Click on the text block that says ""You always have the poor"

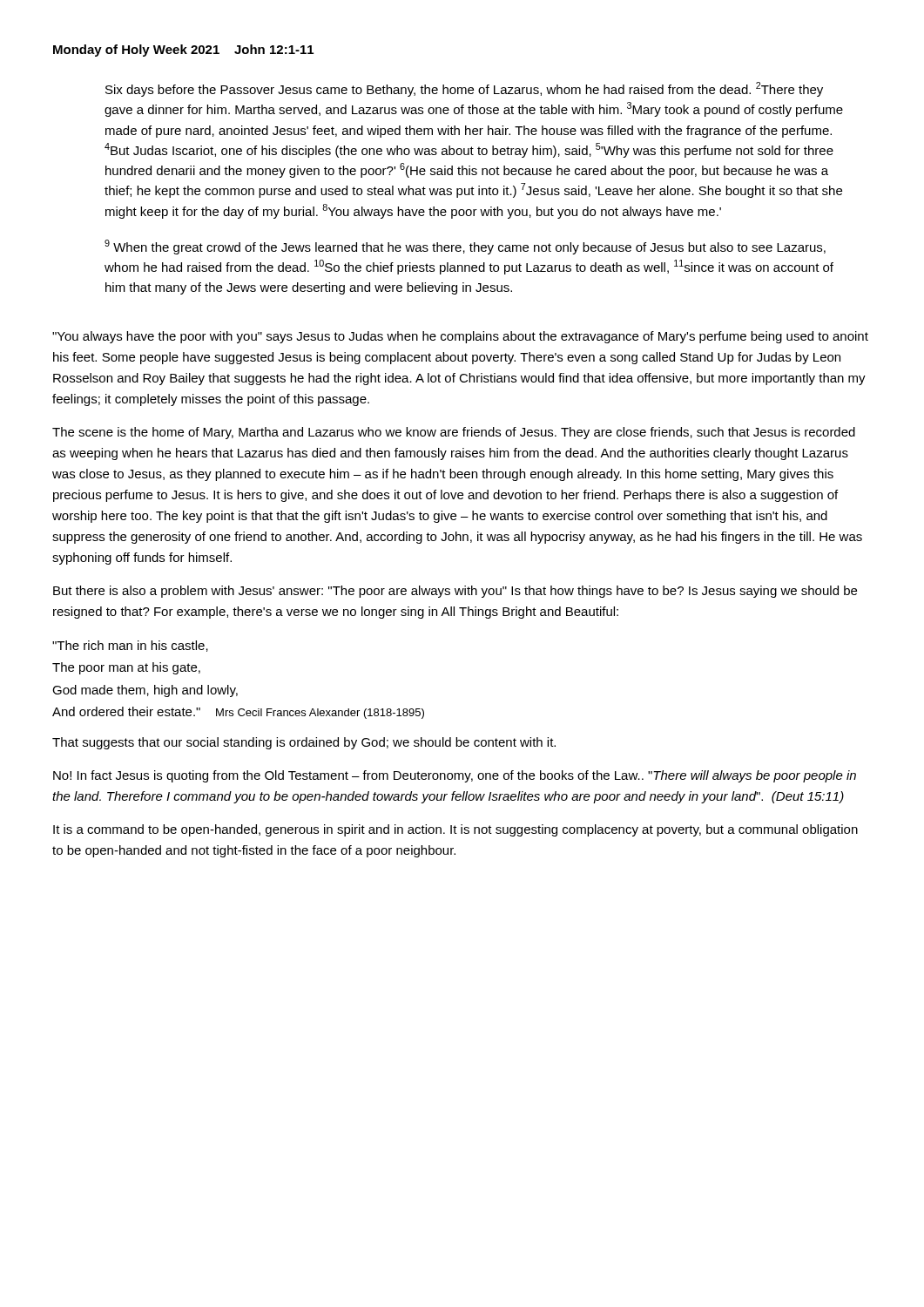pos(460,367)
